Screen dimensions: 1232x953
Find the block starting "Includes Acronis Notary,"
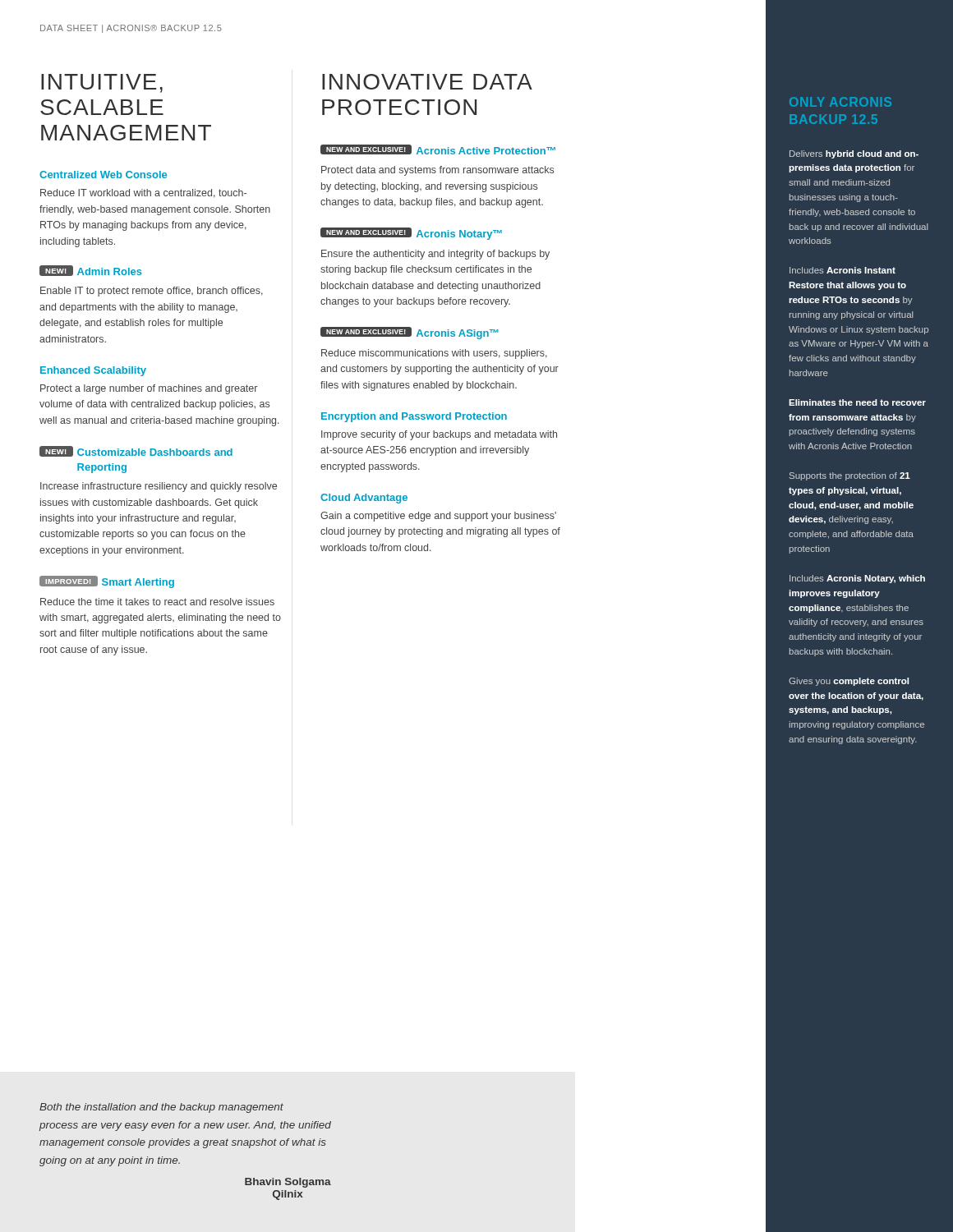[857, 615]
